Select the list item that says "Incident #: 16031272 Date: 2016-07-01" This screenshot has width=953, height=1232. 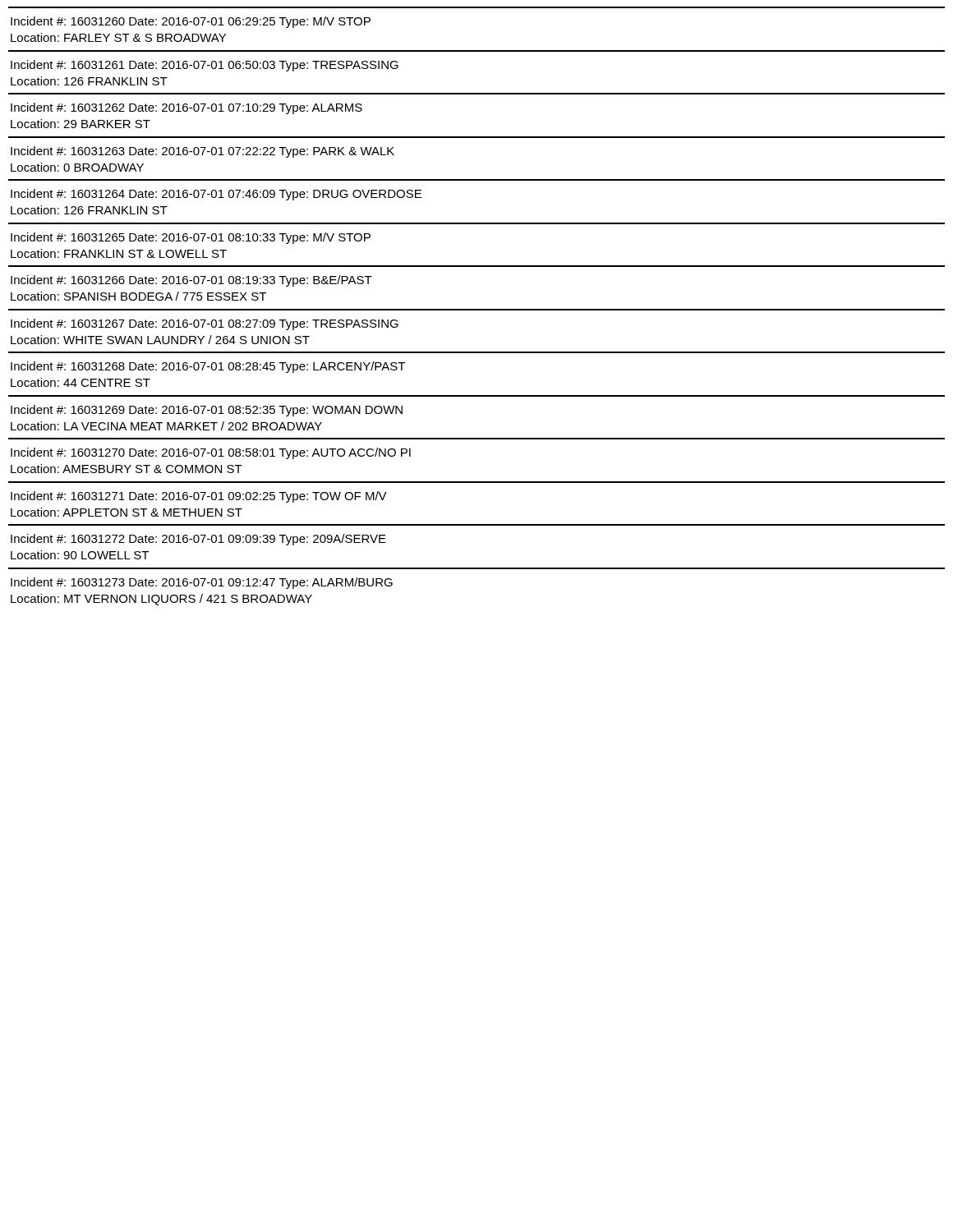[x=198, y=540]
